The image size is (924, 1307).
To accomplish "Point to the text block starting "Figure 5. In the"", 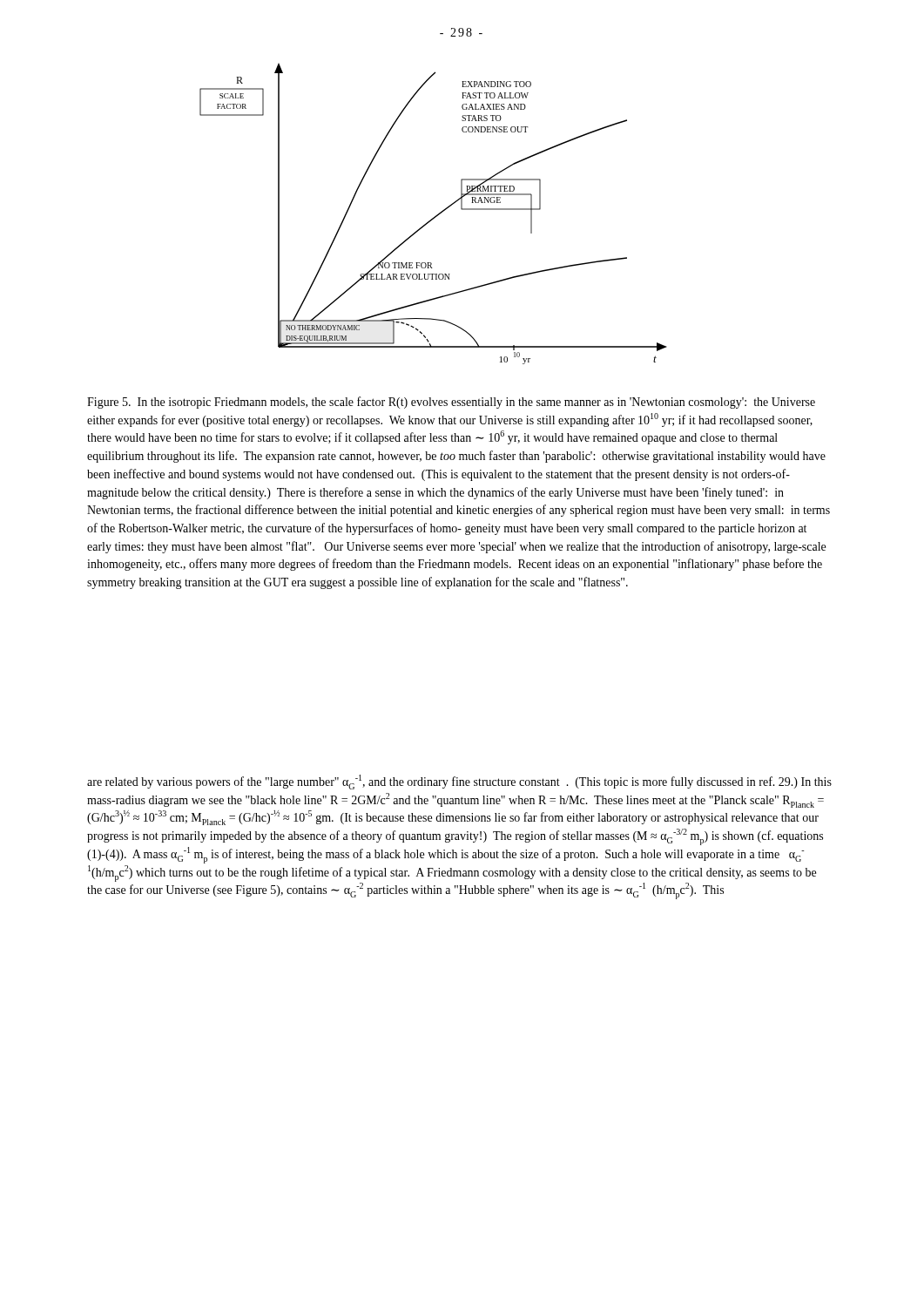I will (x=459, y=493).
